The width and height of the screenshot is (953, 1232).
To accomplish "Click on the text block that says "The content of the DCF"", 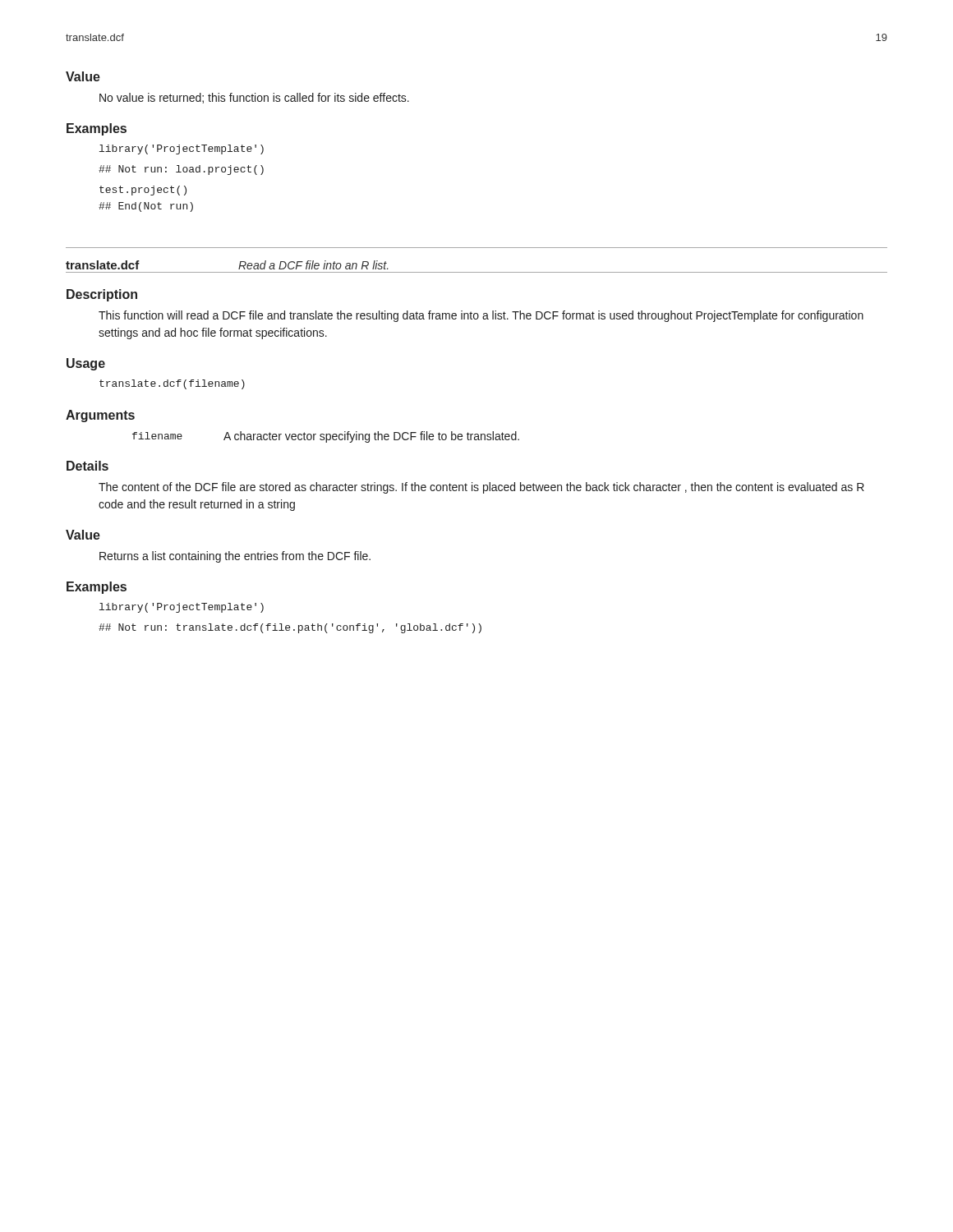I will click(x=482, y=496).
